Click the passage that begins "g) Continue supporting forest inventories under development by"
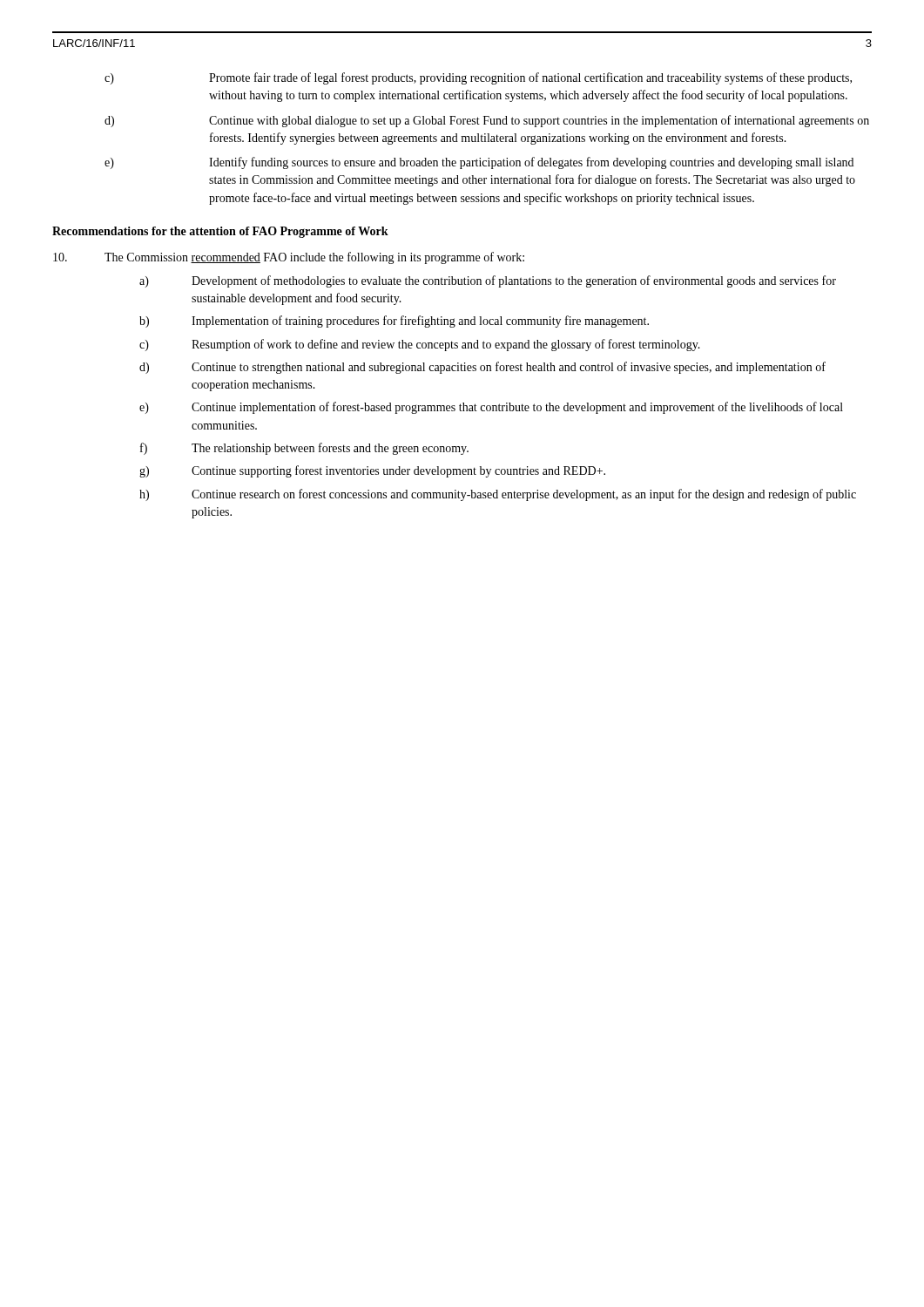This screenshot has width=924, height=1307. tap(488, 472)
